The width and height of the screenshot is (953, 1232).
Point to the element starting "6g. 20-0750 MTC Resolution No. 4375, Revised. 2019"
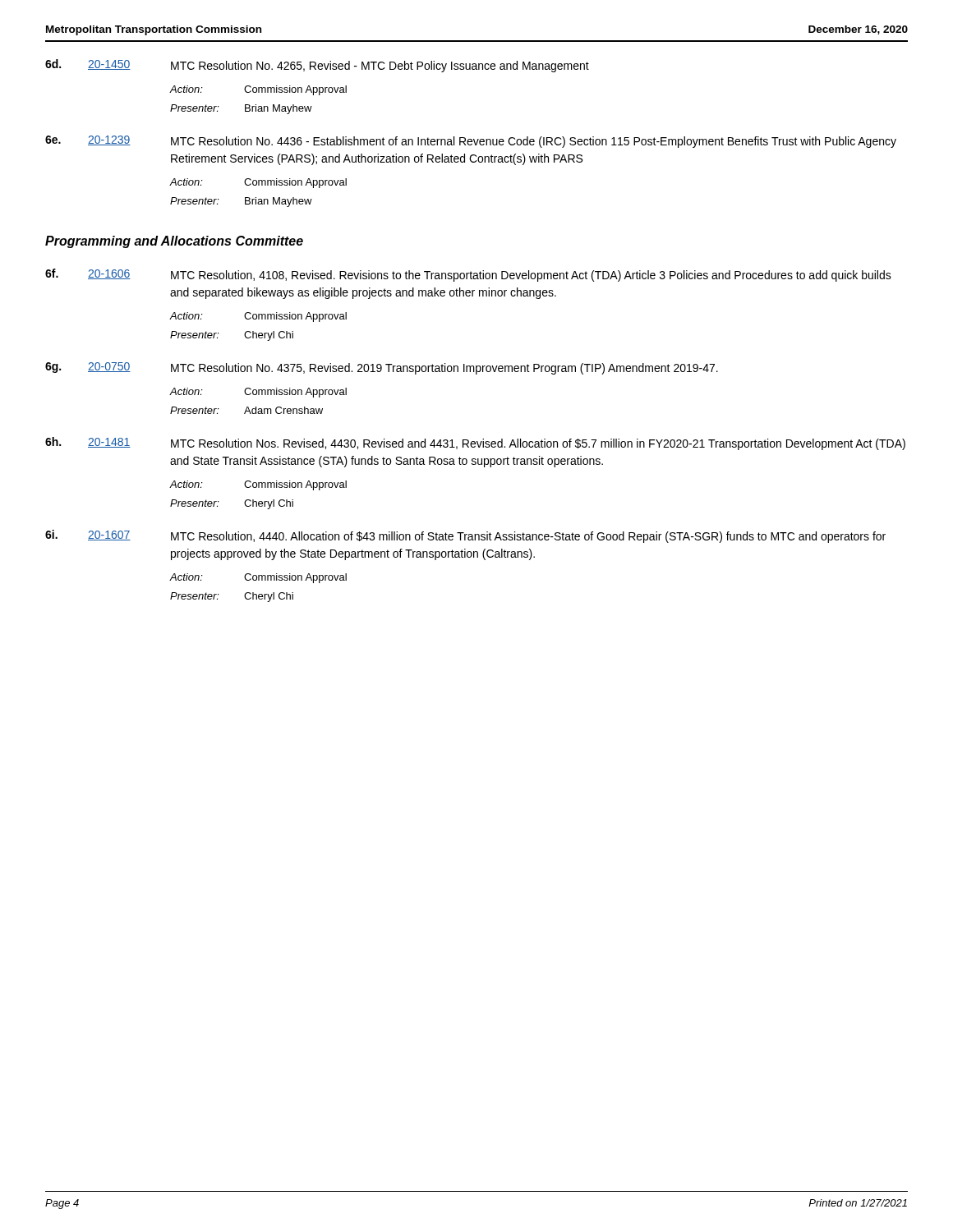tap(382, 368)
